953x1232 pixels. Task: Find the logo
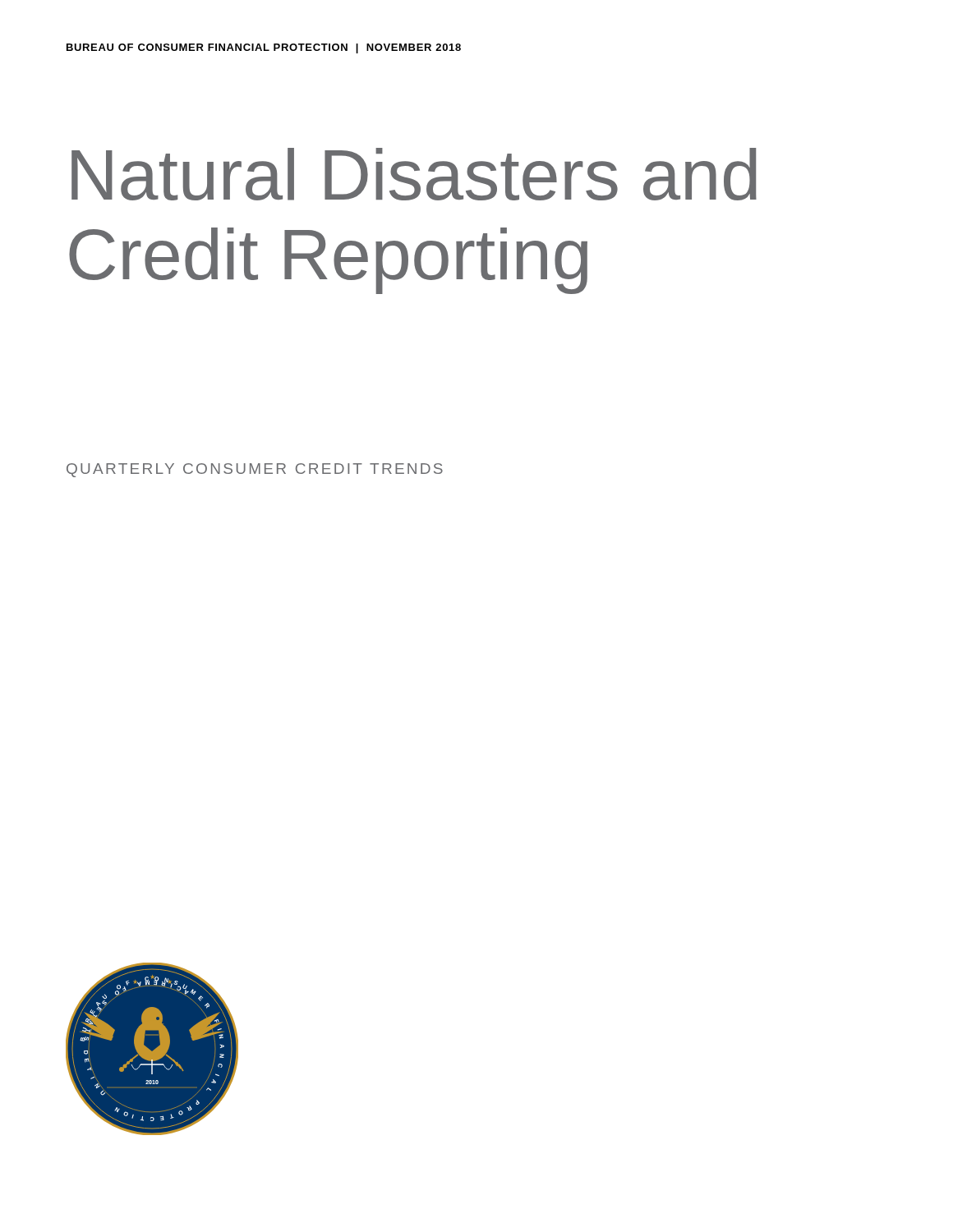tap(152, 1049)
